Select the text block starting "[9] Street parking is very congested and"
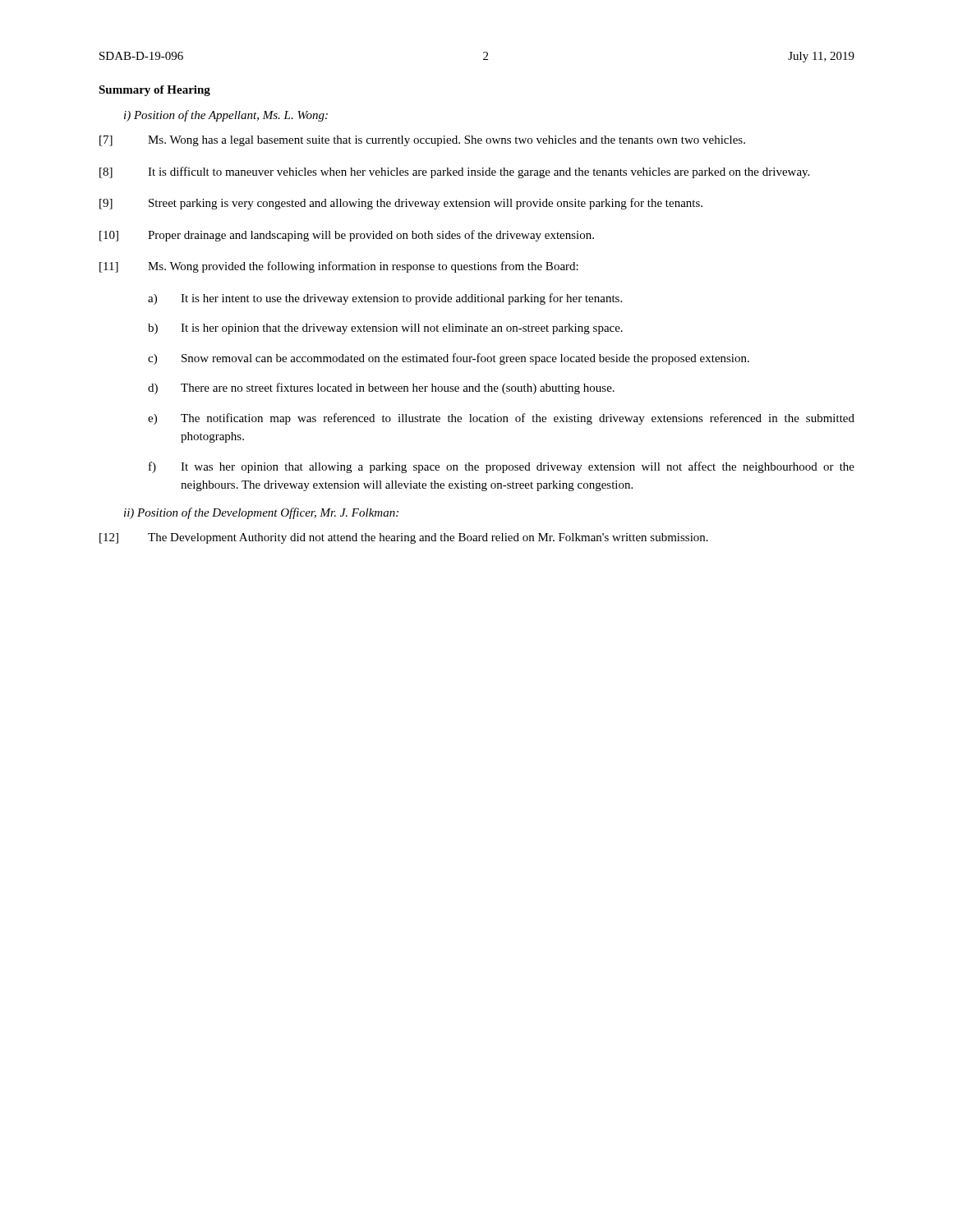 point(476,203)
